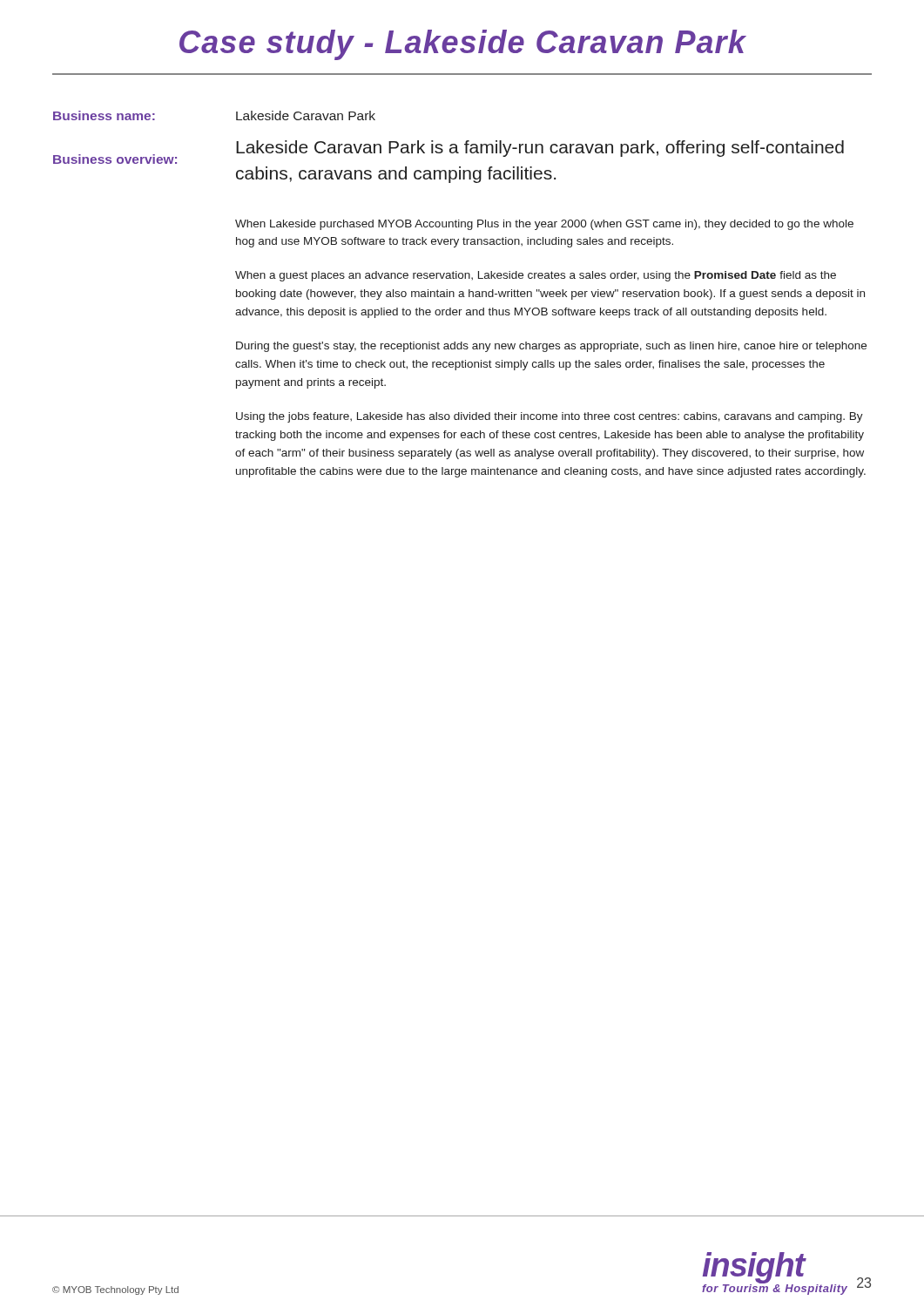Locate the text starting "Case study -"
Image resolution: width=924 pixels, height=1307 pixels.
click(x=462, y=42)
